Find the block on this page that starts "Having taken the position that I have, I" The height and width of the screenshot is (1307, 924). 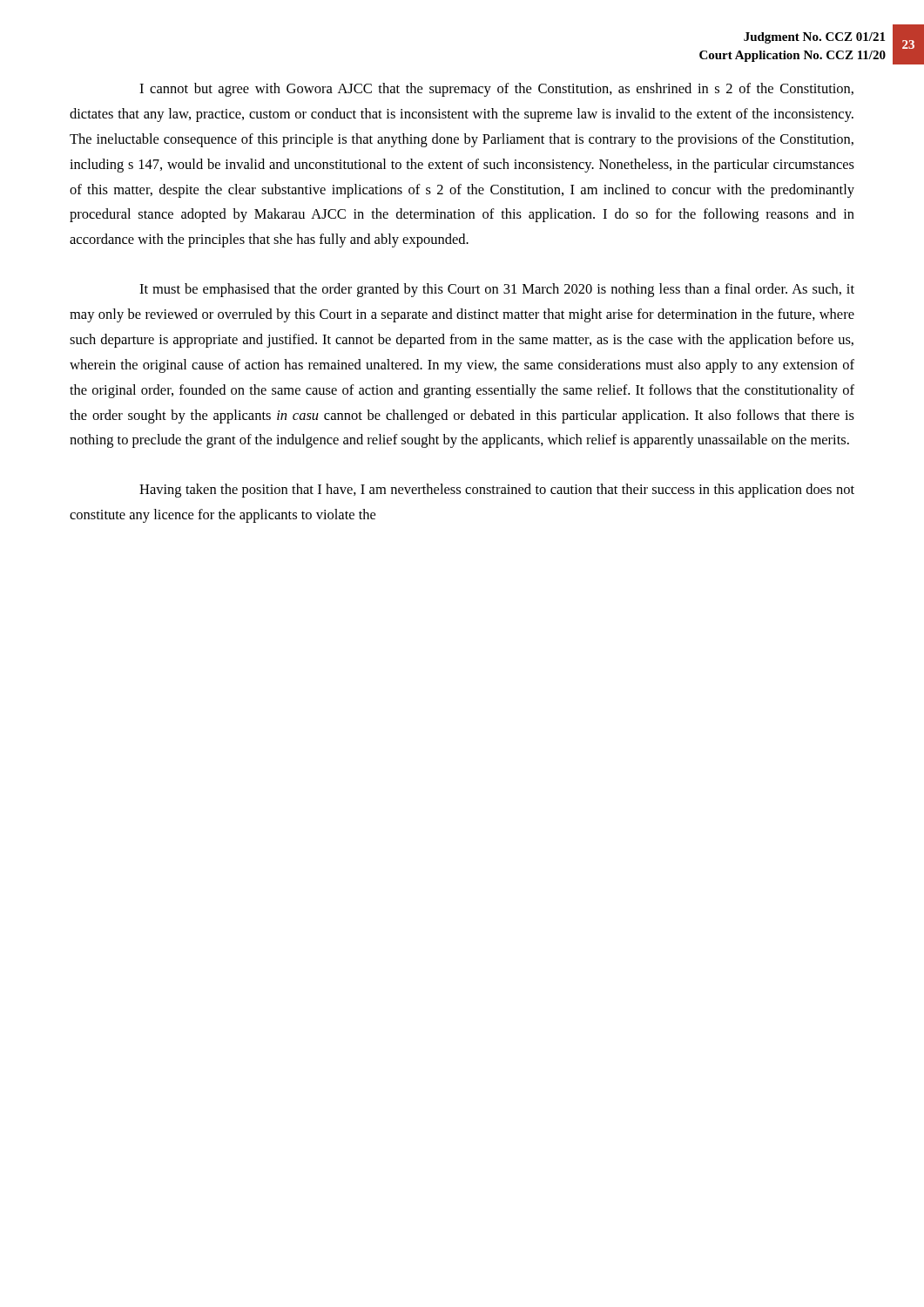(x=462, y=503)
